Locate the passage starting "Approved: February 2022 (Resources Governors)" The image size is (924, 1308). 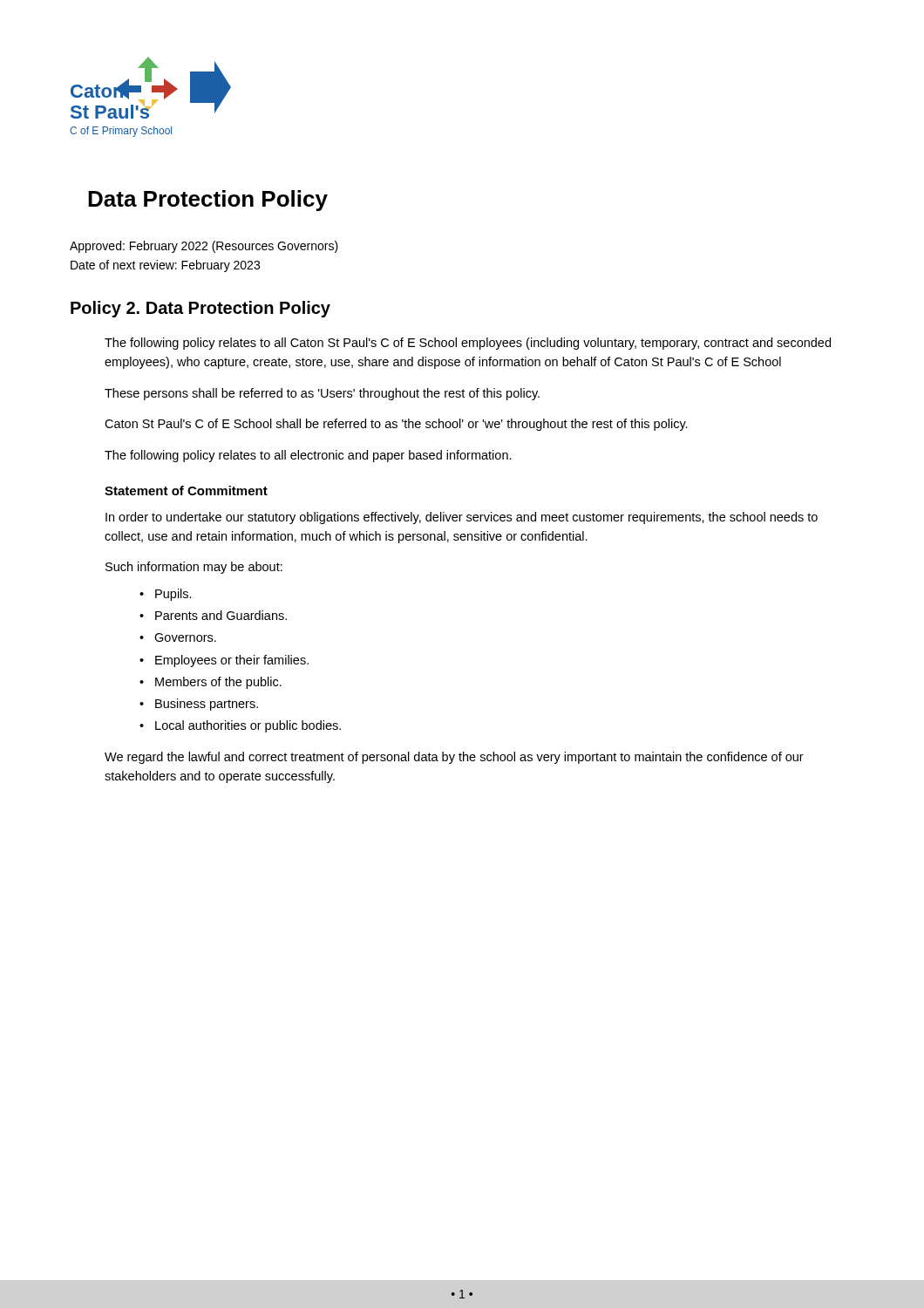pos(204,246)
